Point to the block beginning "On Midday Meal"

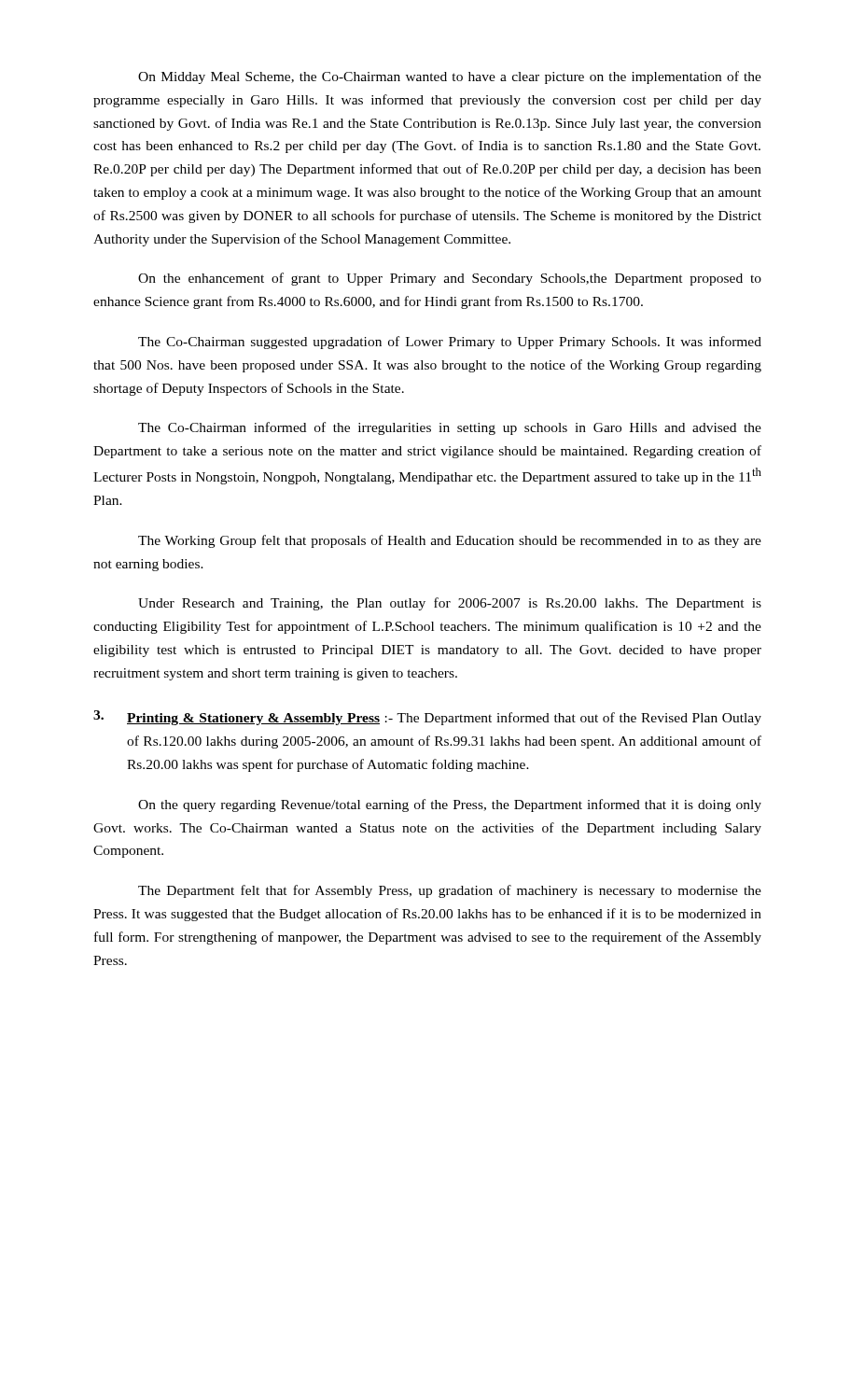coord(427,158)
